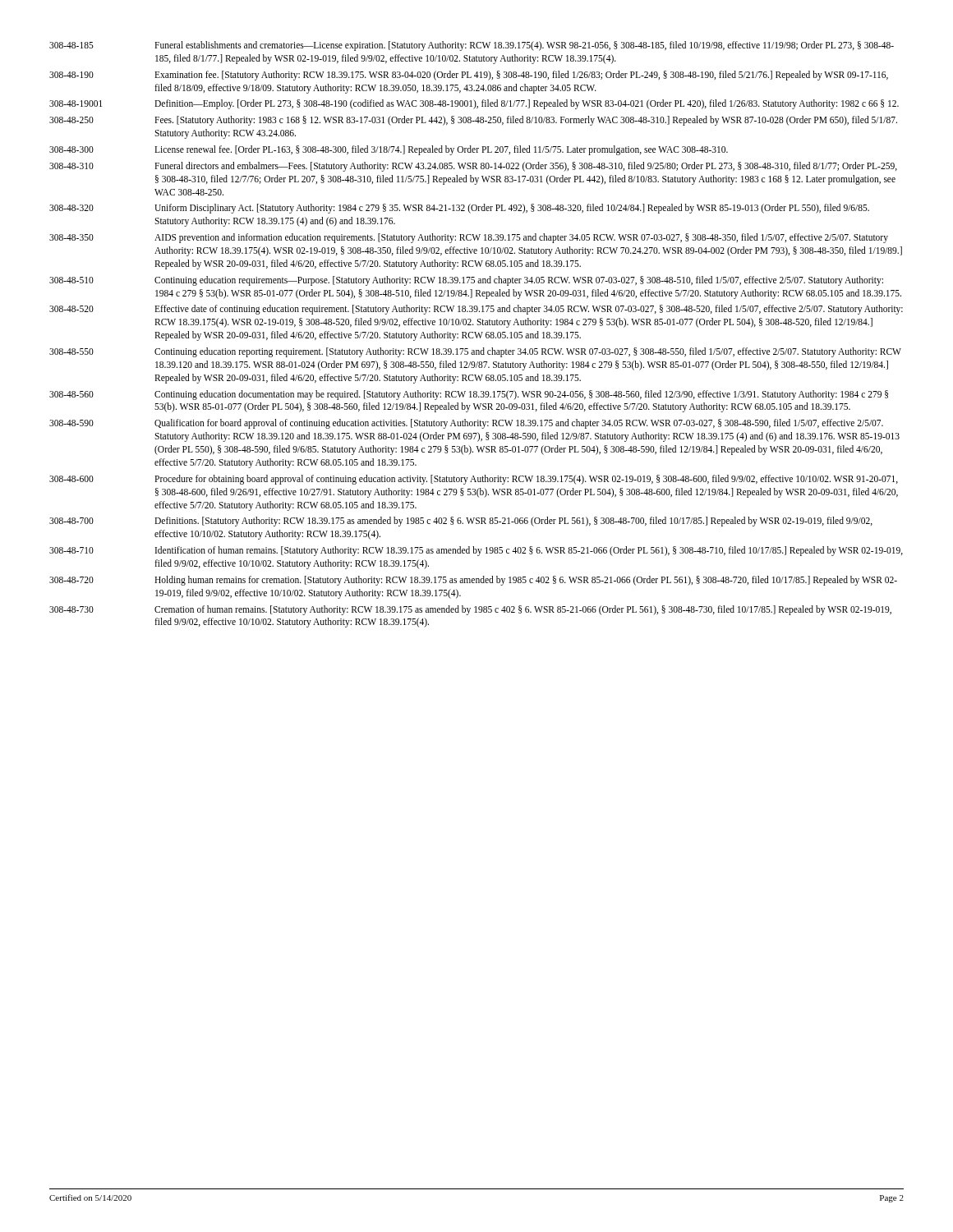The width and height of the screenshot is (953, 1232).
Task: Select the list item that reads "308-48-560 Continuing education"
Action: (x=476, y=401)
